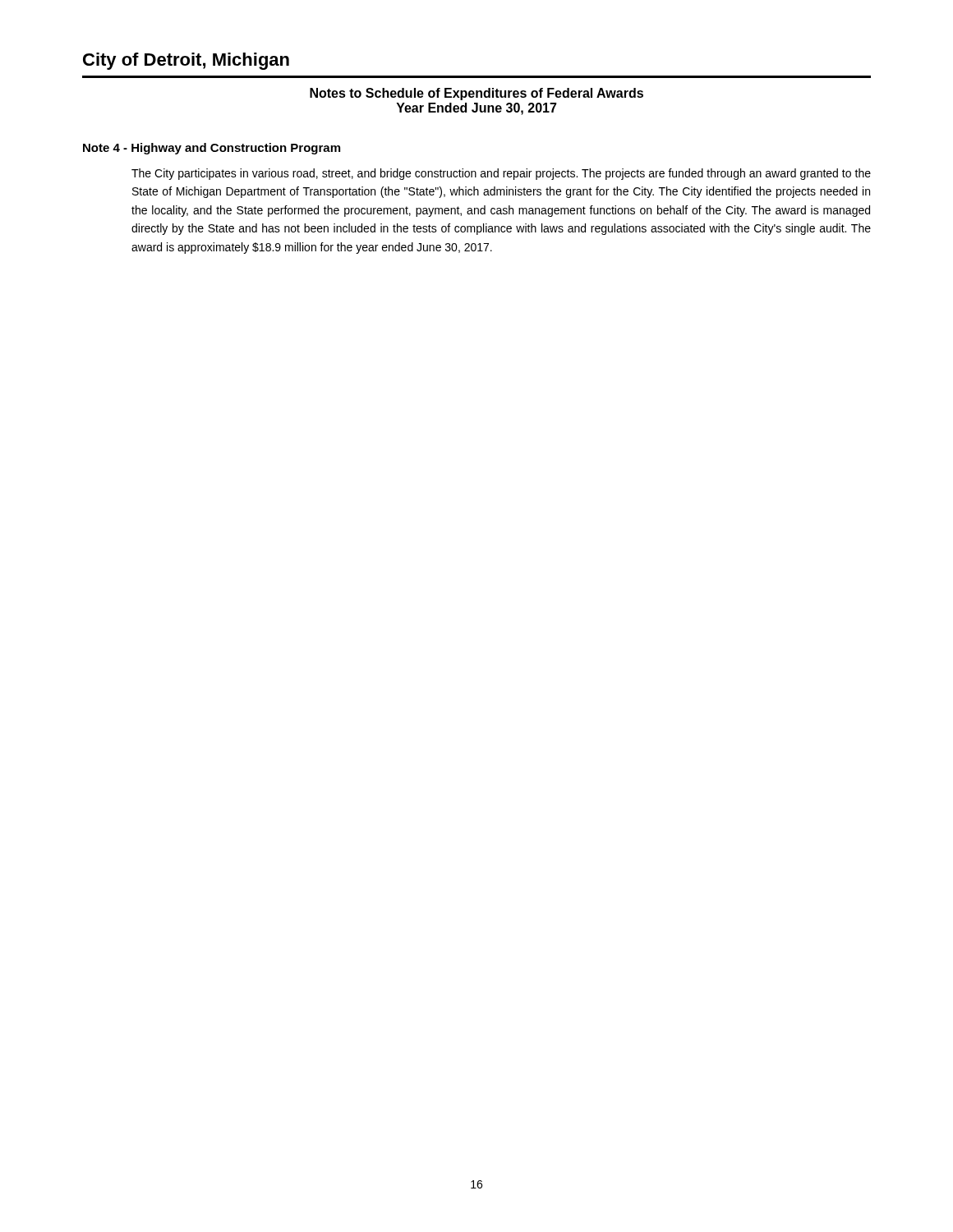Find the title containing "Notes to Schedule of Expenditures"

[x=476, y=101]
